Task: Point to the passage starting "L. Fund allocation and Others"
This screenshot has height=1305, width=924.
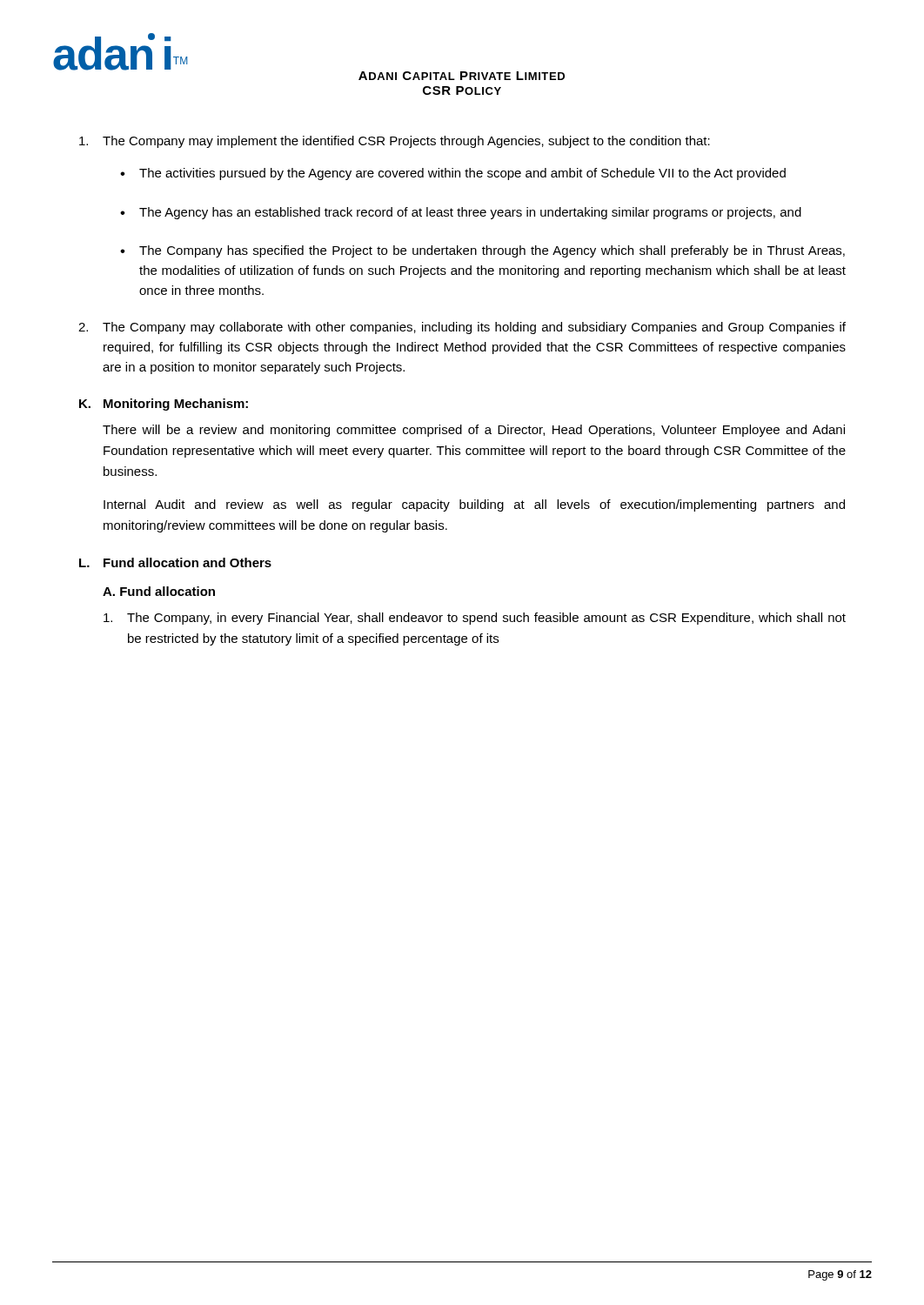Action: click(175, 563)
